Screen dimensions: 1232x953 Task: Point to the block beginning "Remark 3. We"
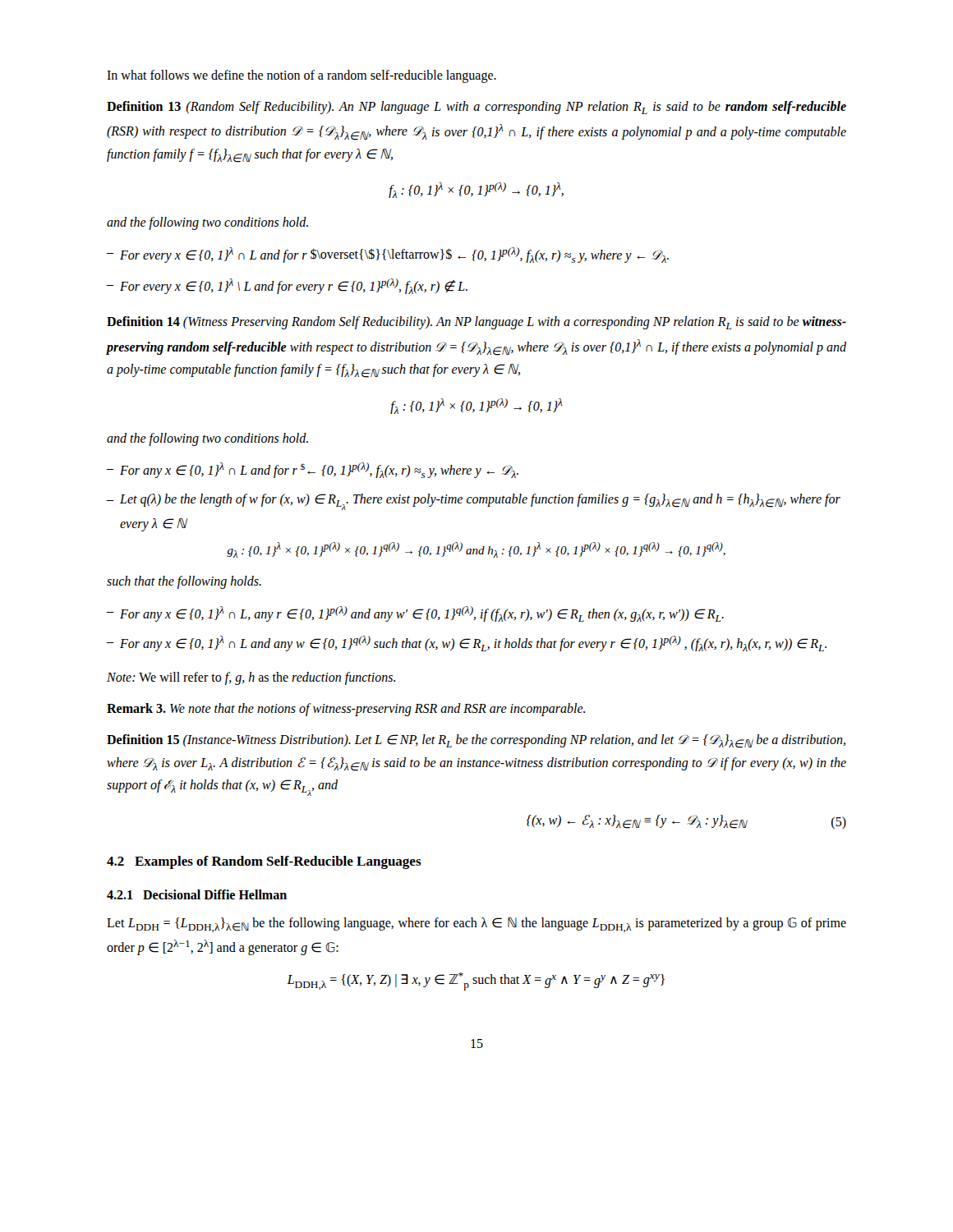point(476,709)
